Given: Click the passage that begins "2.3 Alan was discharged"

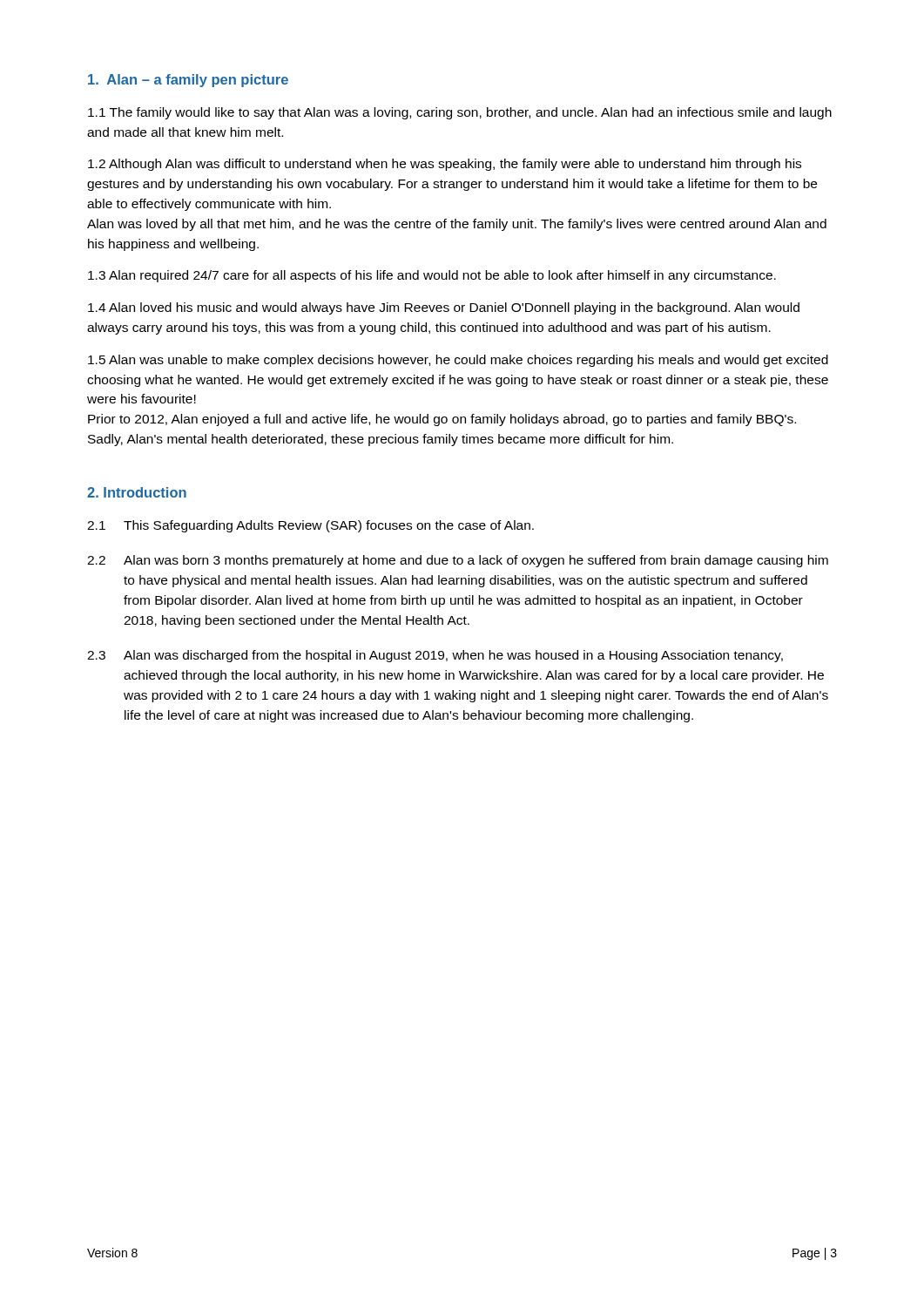Looking at the screenshot, I should 462,686.
